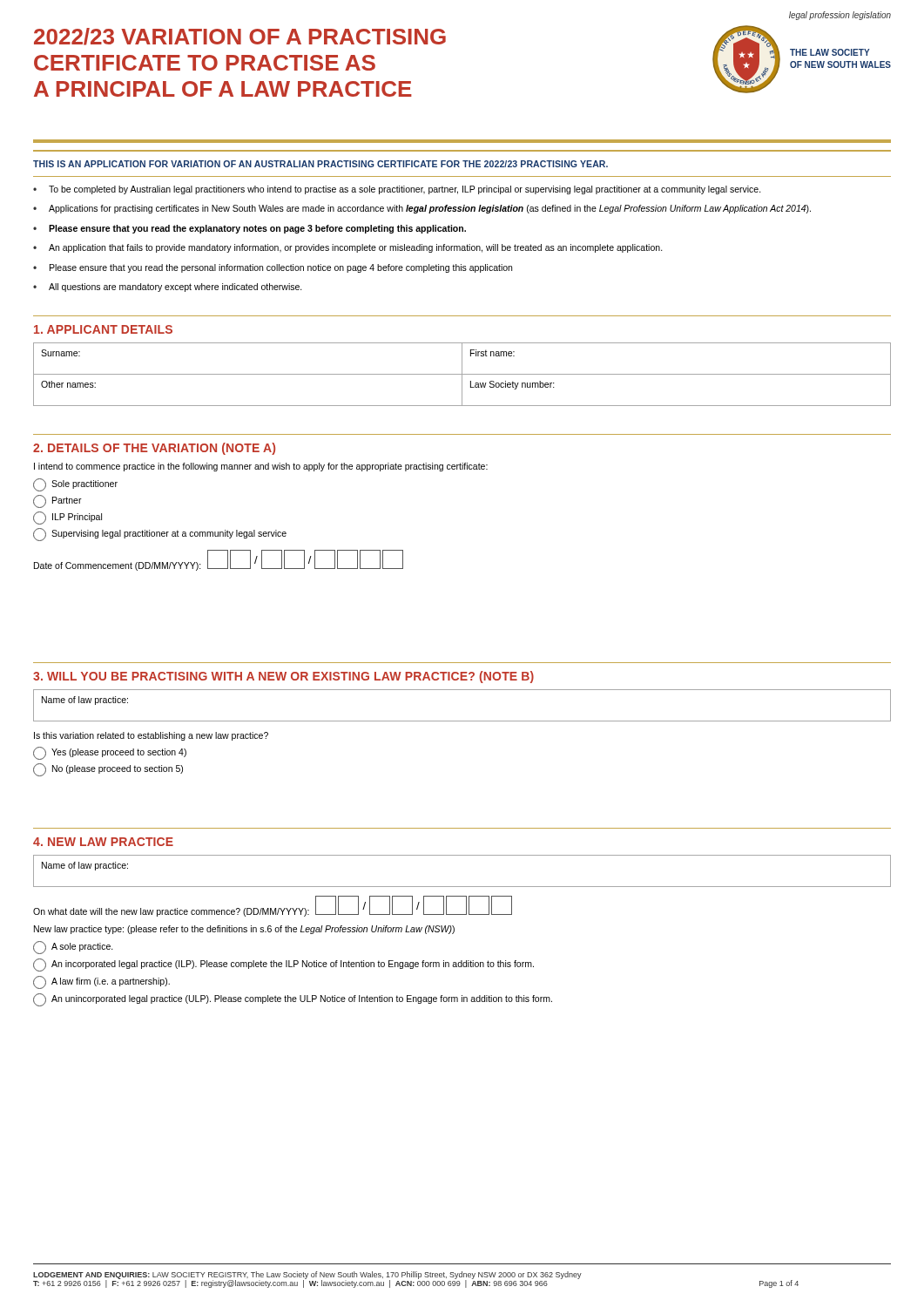Find the element starting "1. Applicant Details"
Screen dimensions: 1307x924
(103, 329)
